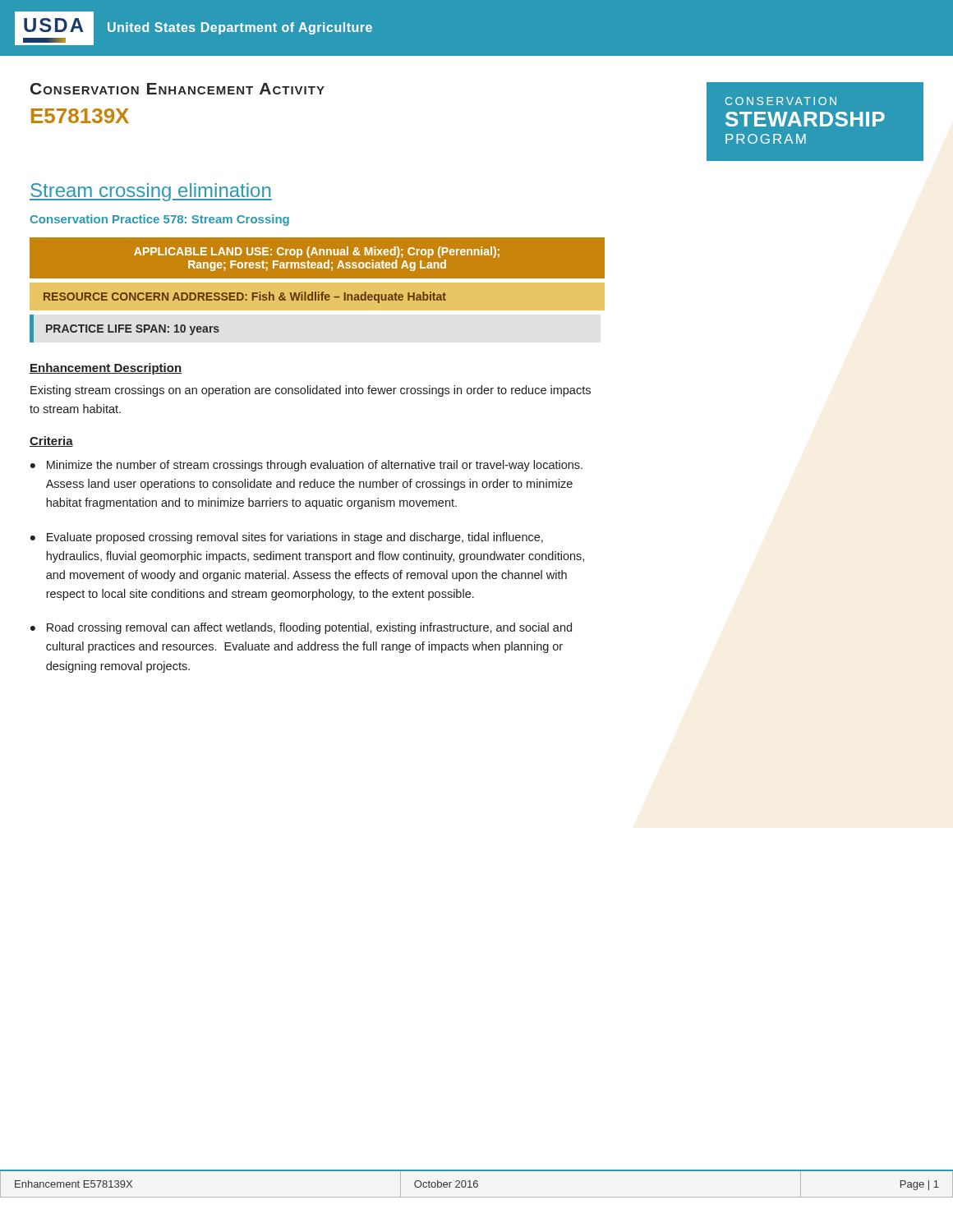Locate the text "Conservation Practice 578: Stream Crossing"

pos(160,219)
